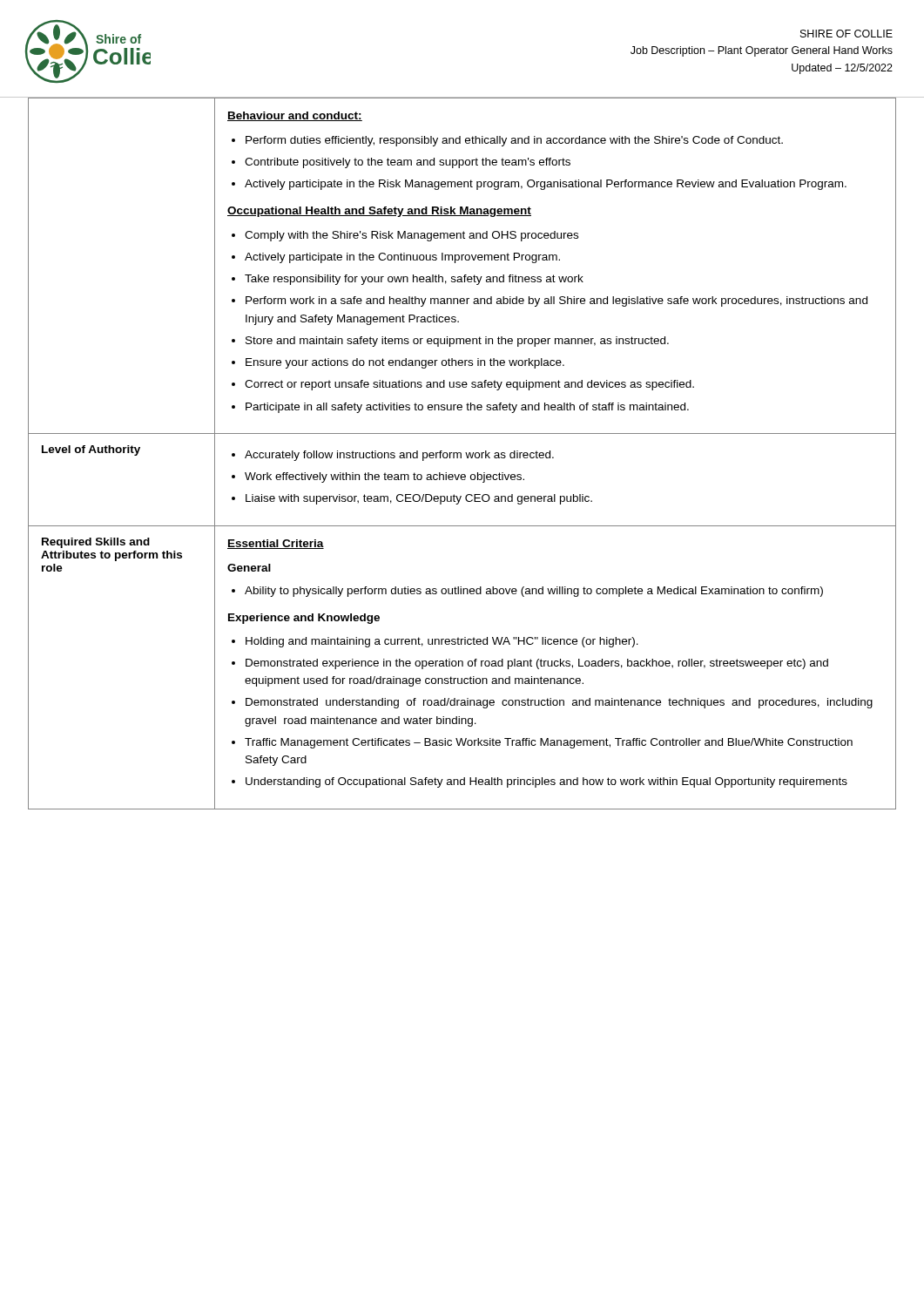The width and height of the screenshot is (924, 1307).
Task: Select the list item that says "Perform work in a safe and healthy manner"
Action: click(x=556, y=309)
